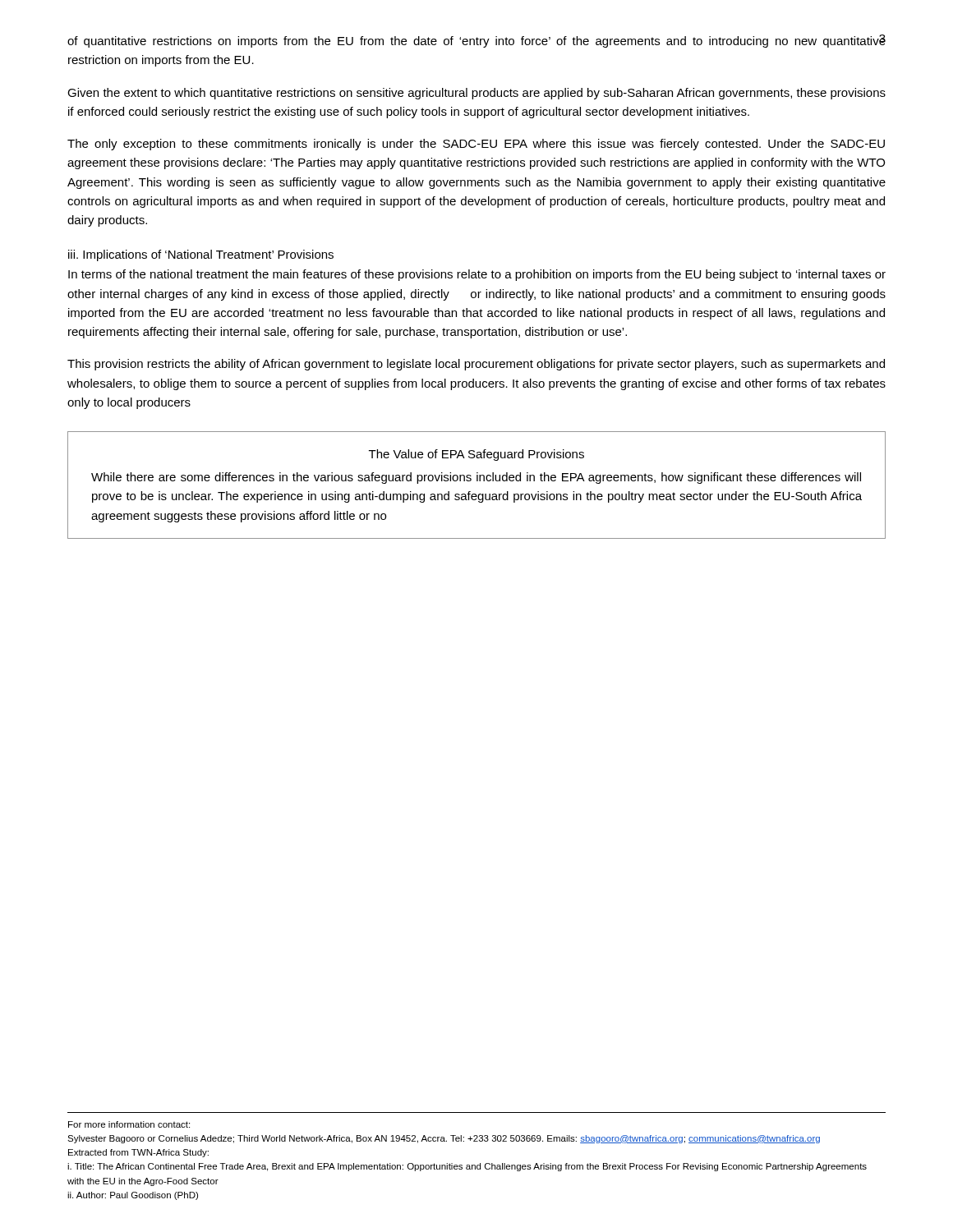
Task: Point to the block beginning "of quantitative restrictions on imports"
Action: click(x=476, y=50)
